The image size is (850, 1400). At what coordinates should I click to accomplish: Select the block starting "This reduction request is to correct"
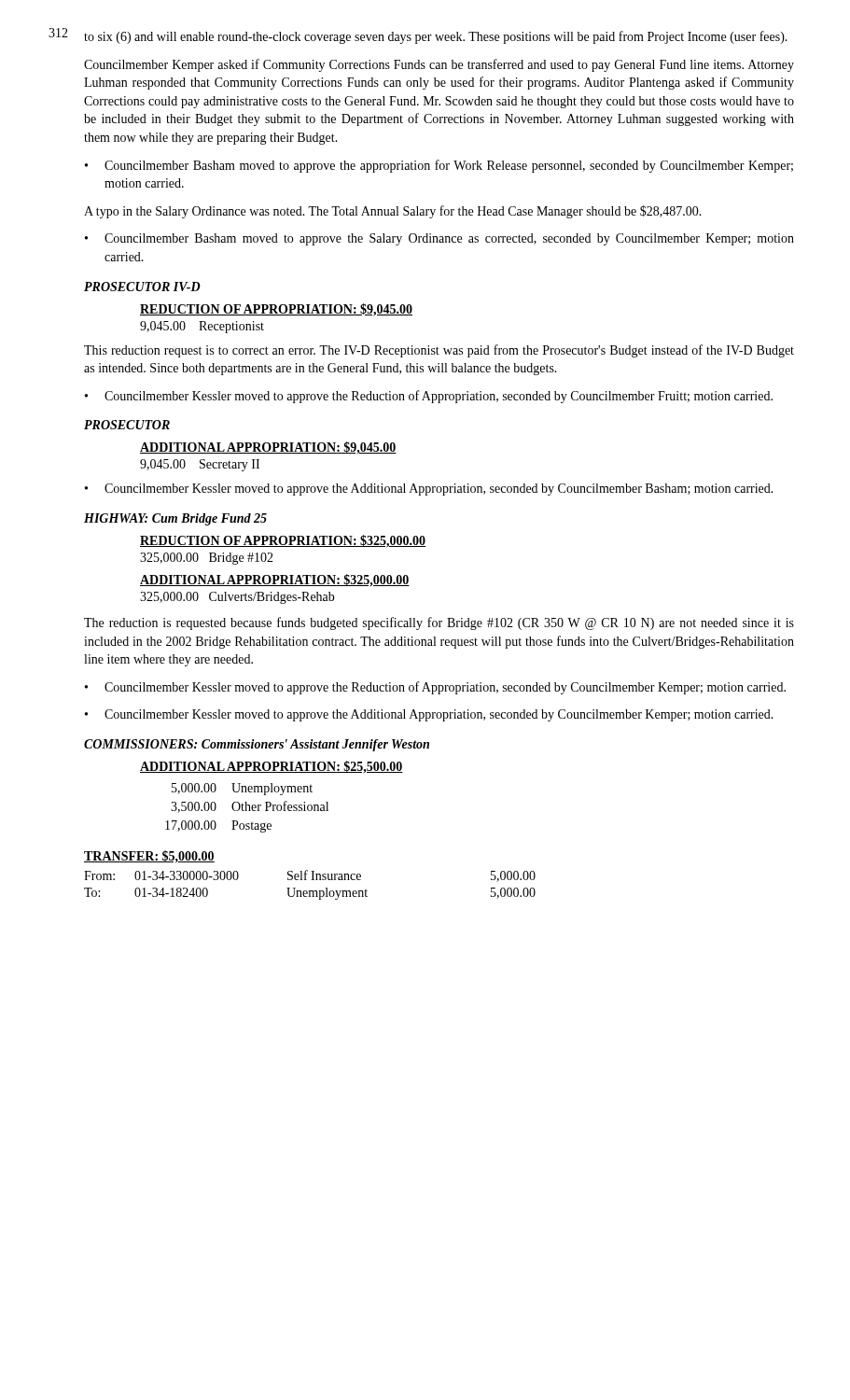439,359
